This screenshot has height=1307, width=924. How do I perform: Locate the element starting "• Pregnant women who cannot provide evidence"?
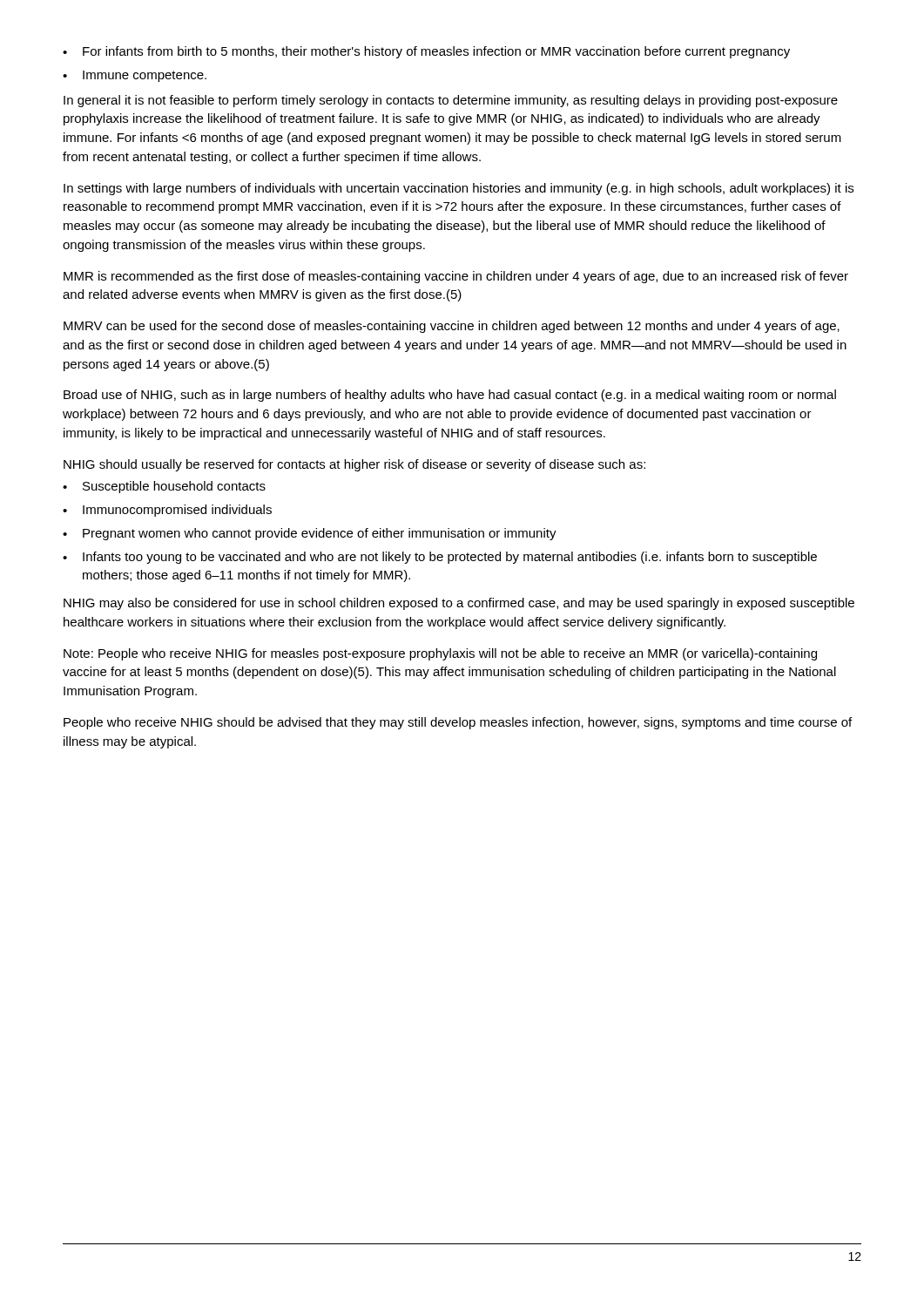point(462,533)
